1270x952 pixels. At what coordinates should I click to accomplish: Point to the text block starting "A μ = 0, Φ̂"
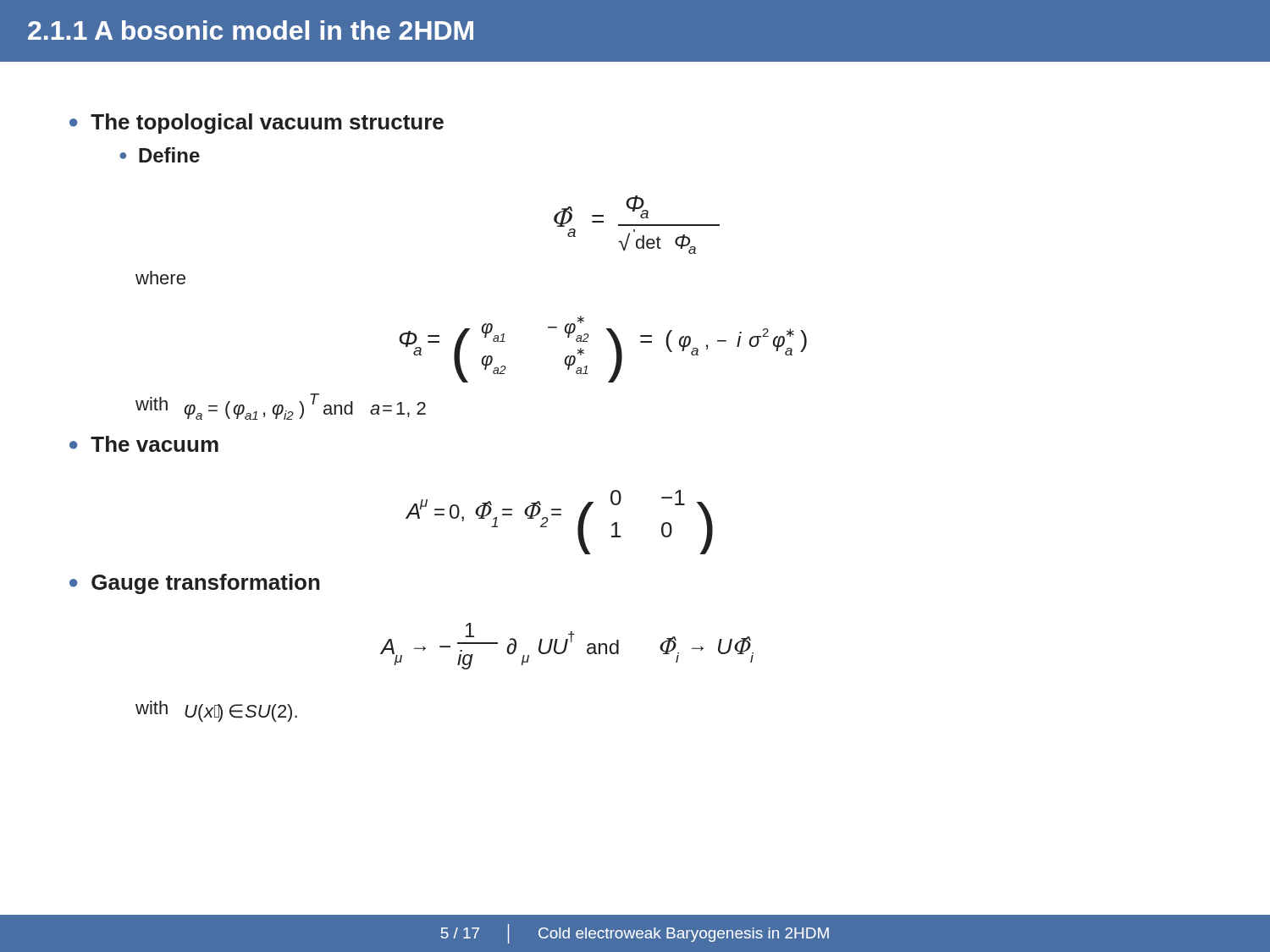[x=635, y=512]
